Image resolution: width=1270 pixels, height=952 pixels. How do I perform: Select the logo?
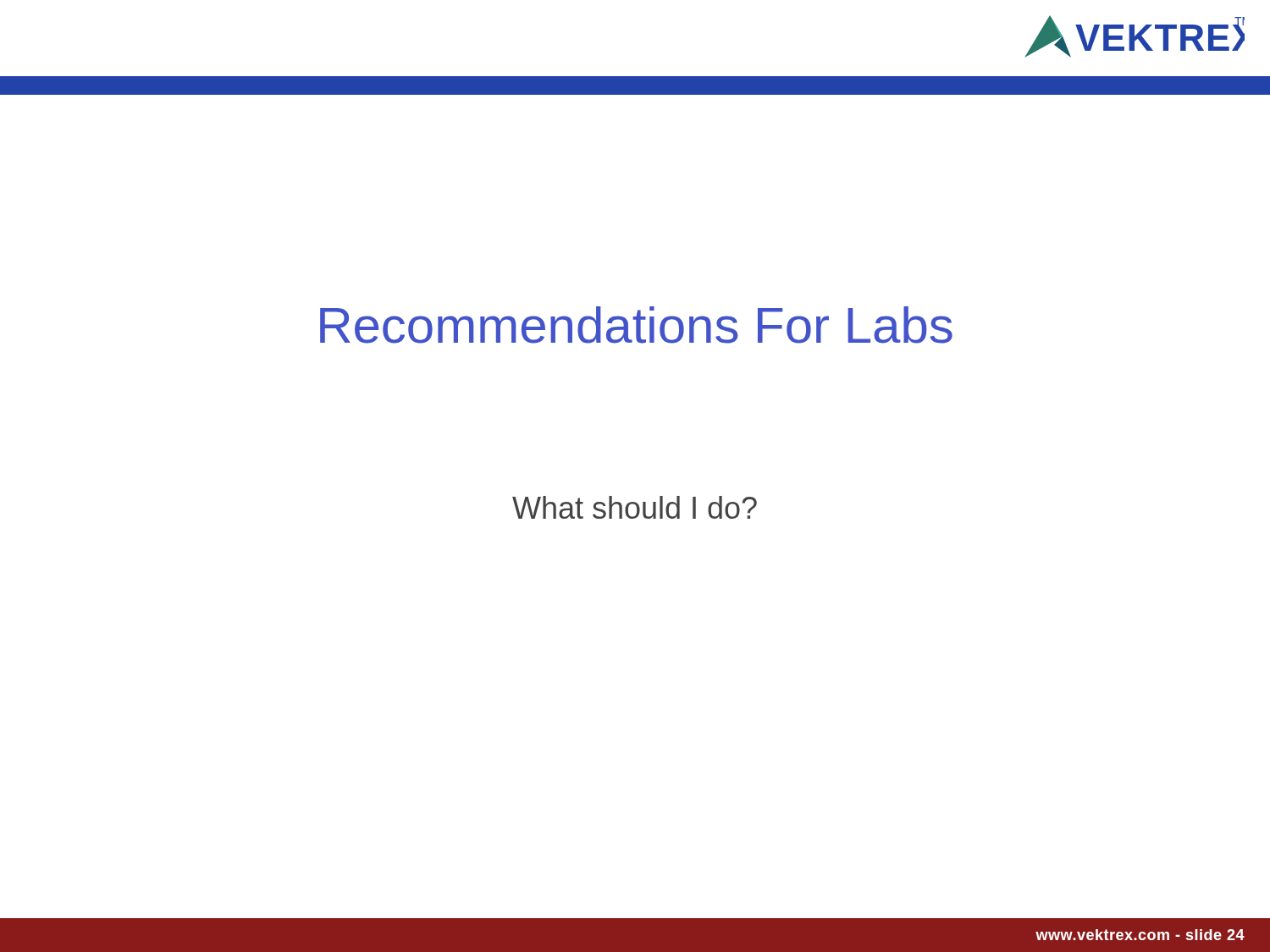(x=1143, y=38)
